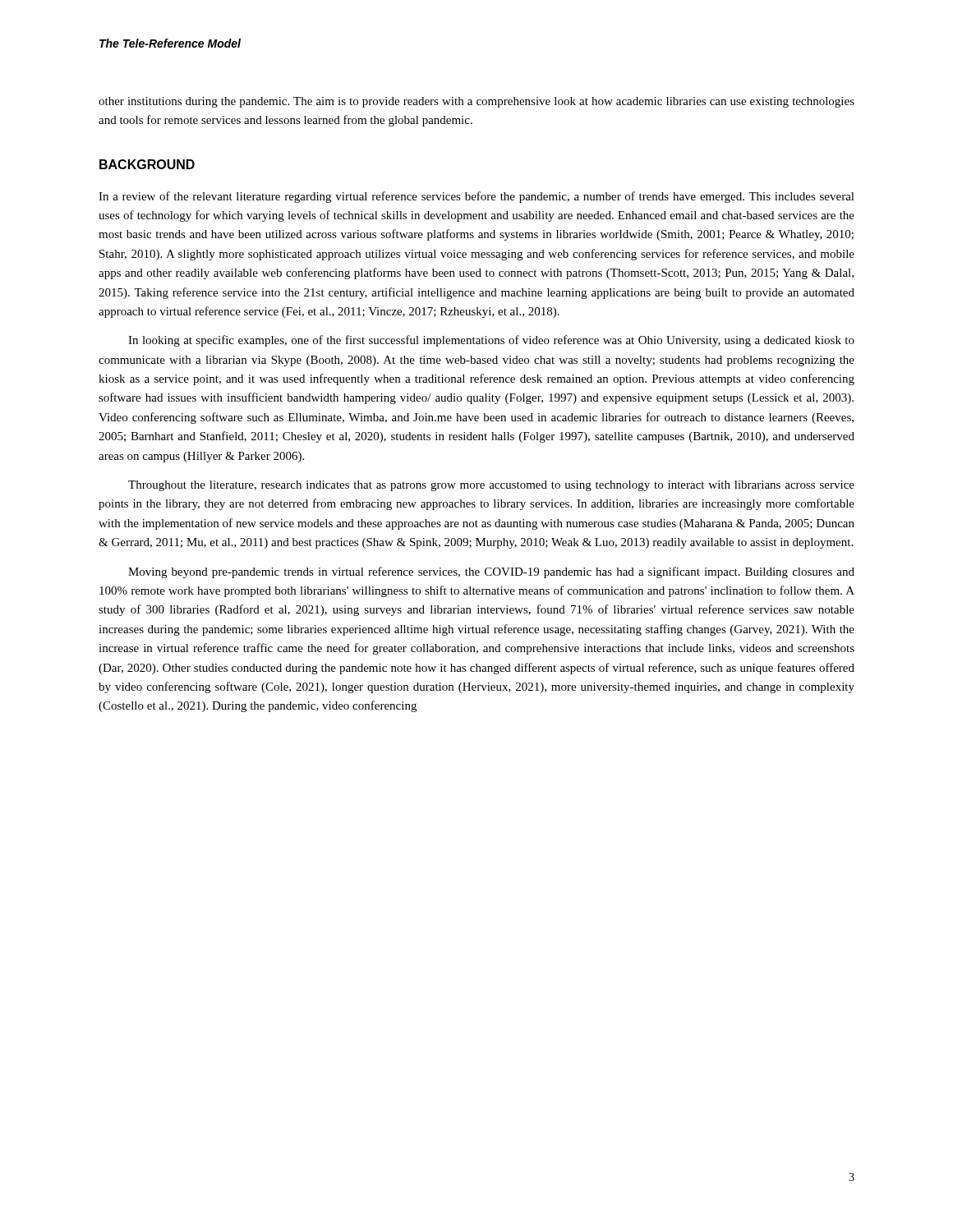The height and width of the screenshot is (1232, 953).
Task: Click on the passage starting "Moving beyond pre-pandemic"
Action: pos(476,639)
